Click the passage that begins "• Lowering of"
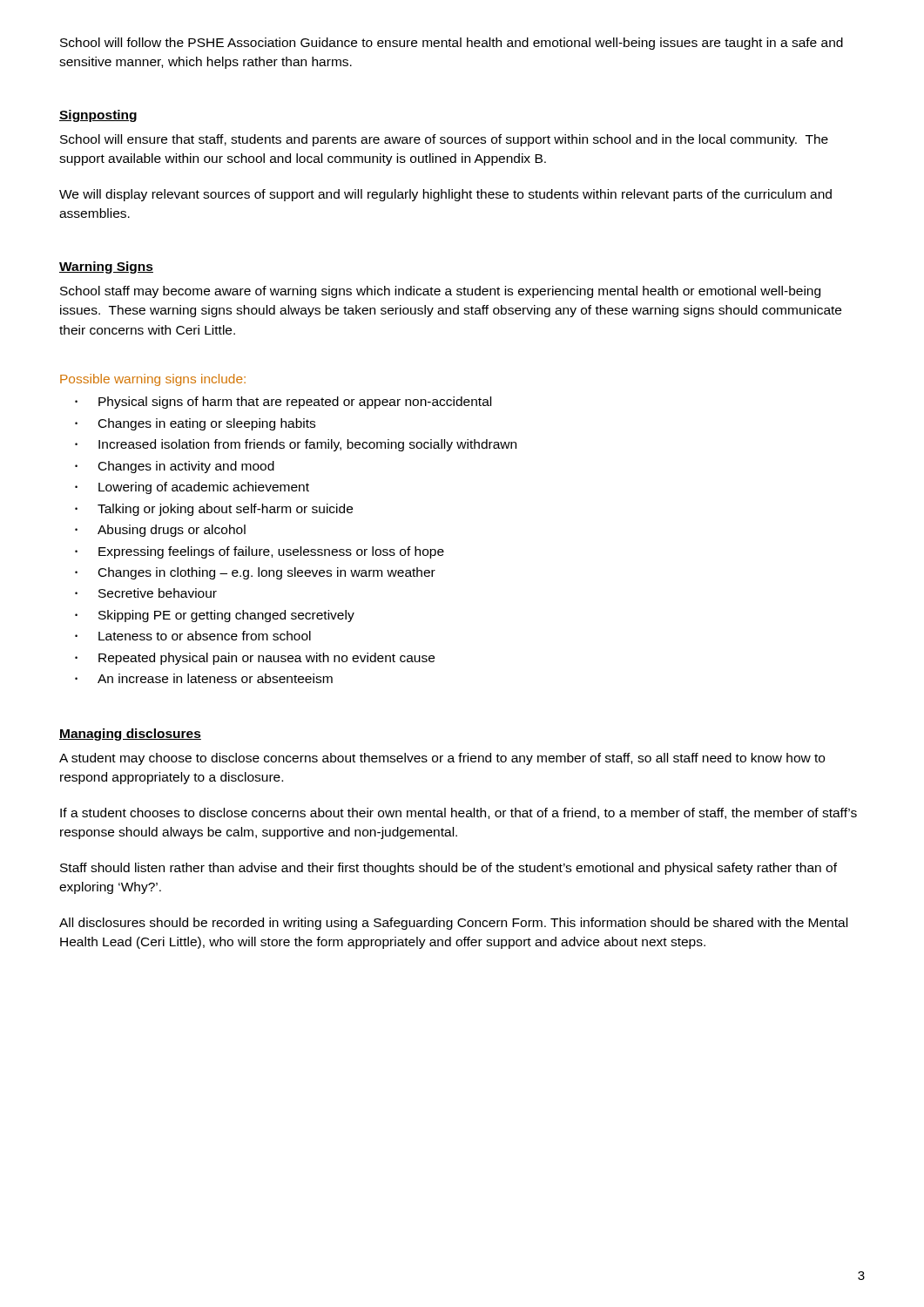 point(192,487)
